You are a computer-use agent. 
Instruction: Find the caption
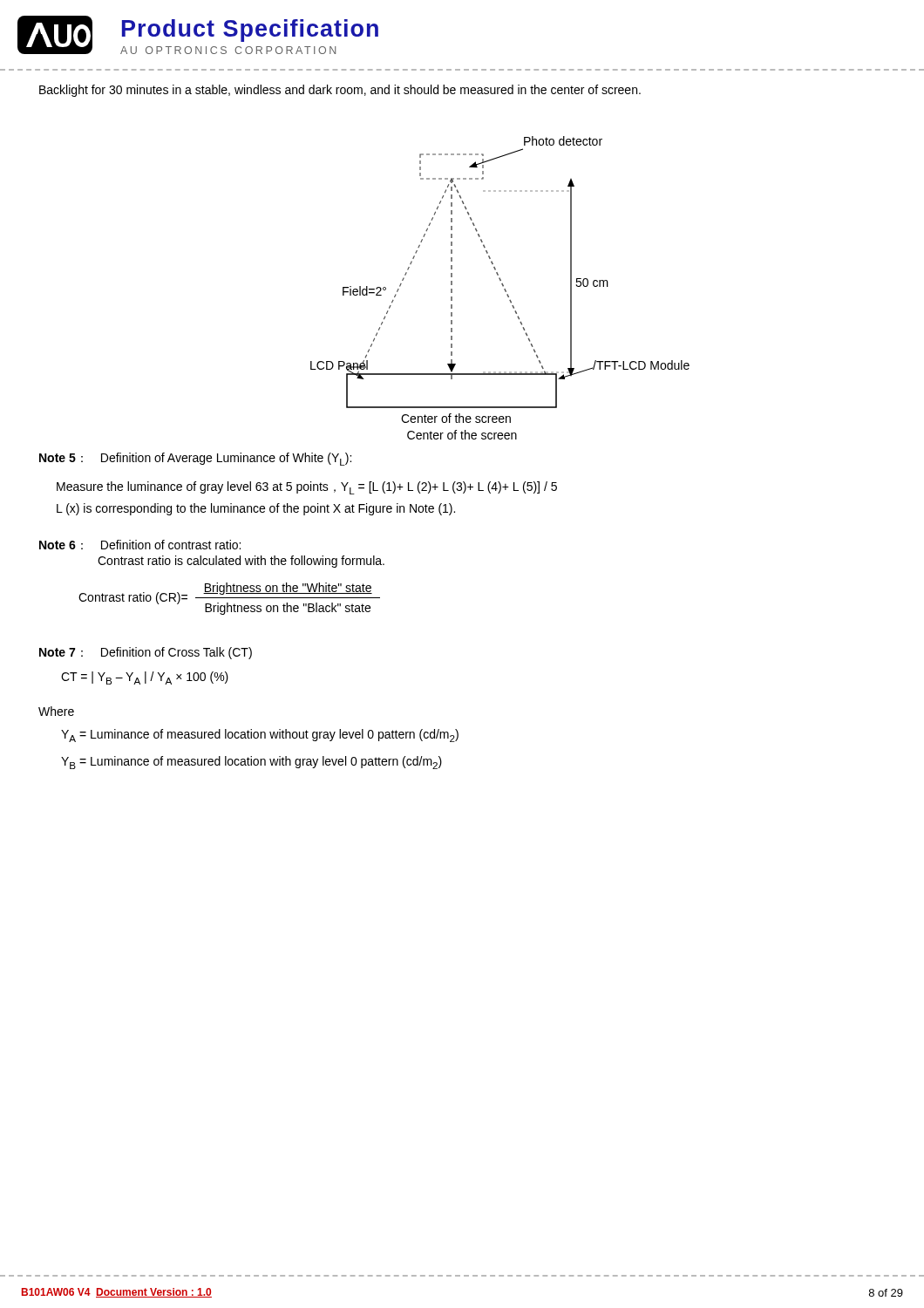pos(462,435)
